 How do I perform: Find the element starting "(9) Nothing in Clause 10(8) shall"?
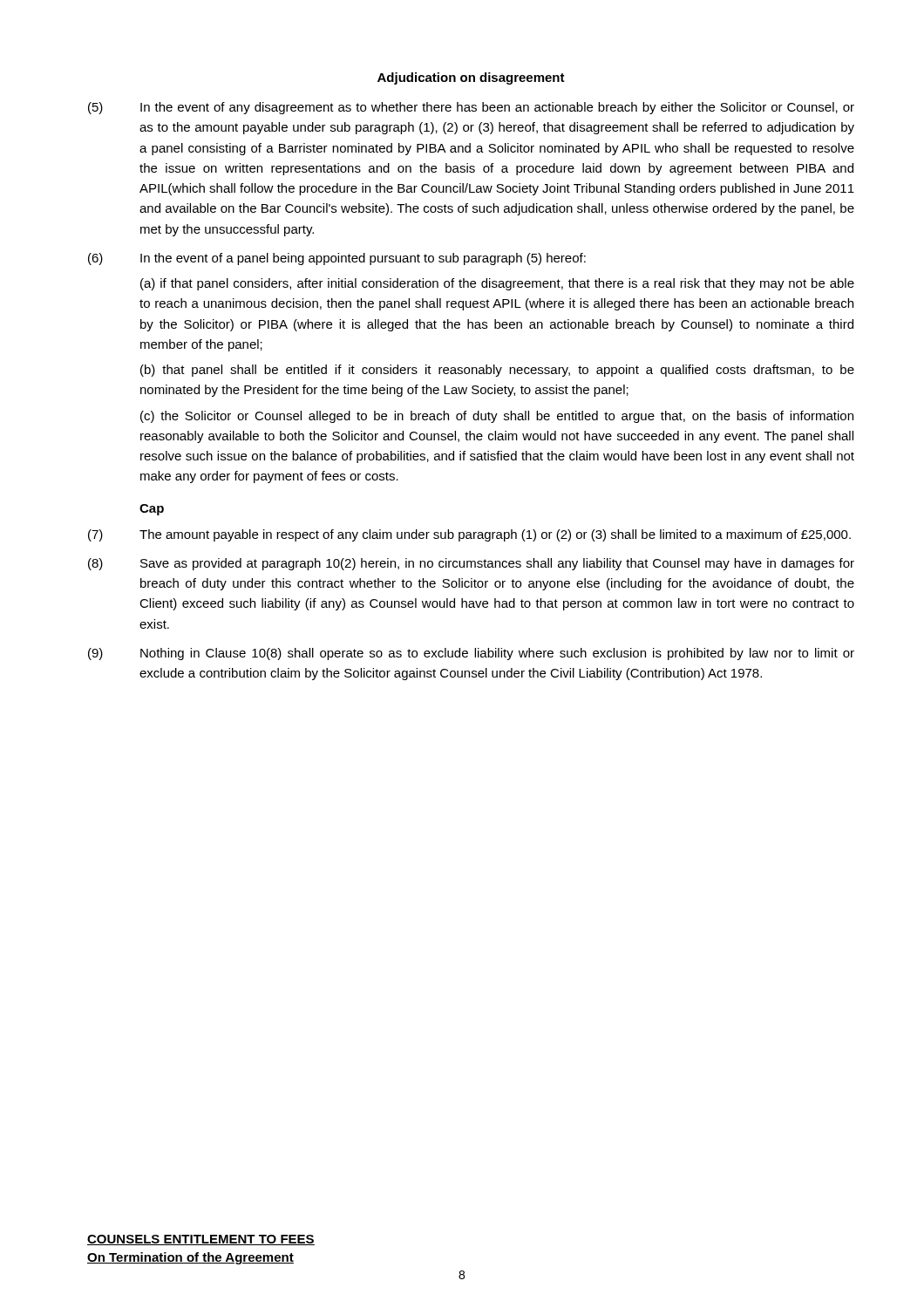pyautogui.click(x=471, y=663)
